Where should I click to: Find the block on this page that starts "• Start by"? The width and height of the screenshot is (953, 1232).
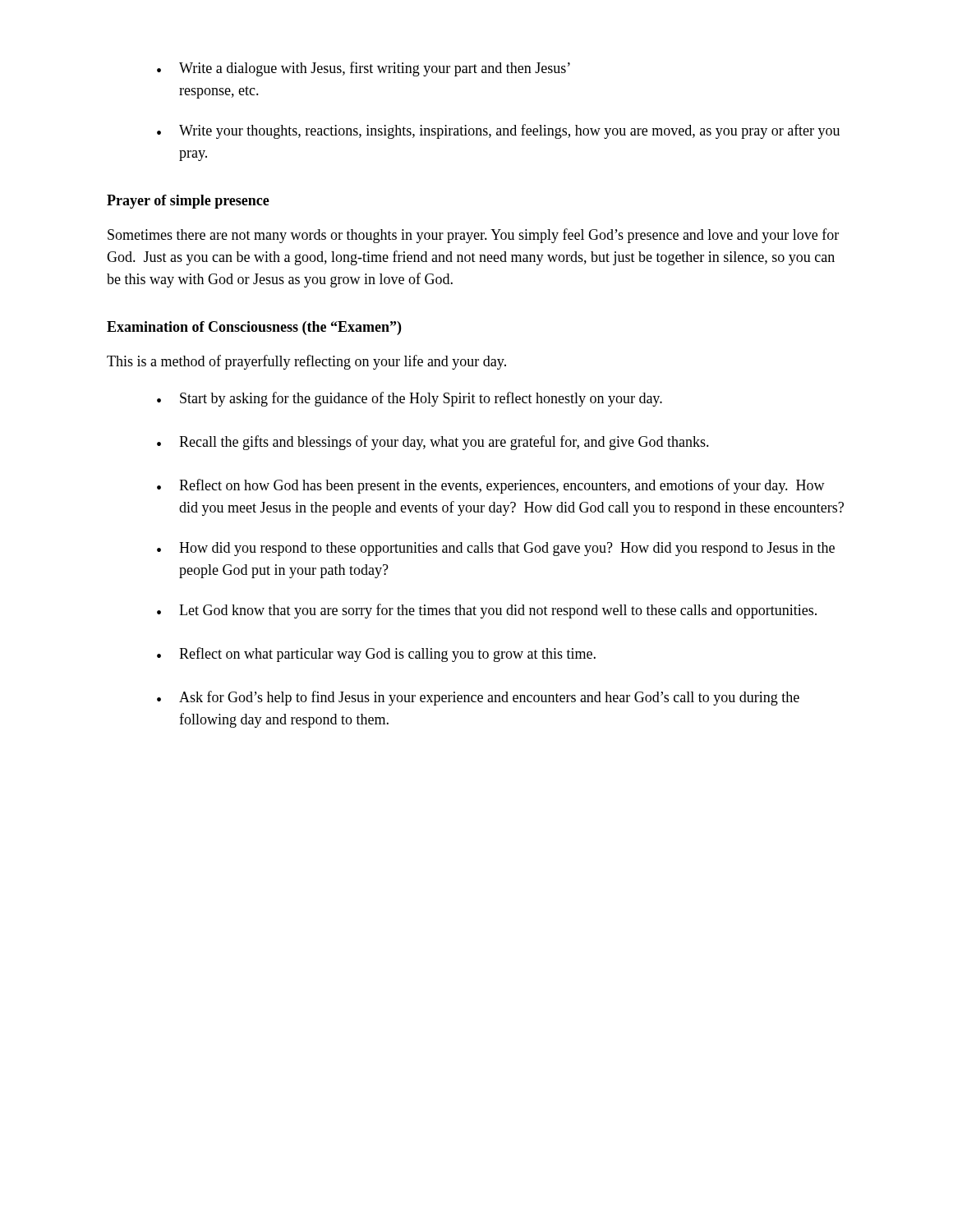click(501, 401)
